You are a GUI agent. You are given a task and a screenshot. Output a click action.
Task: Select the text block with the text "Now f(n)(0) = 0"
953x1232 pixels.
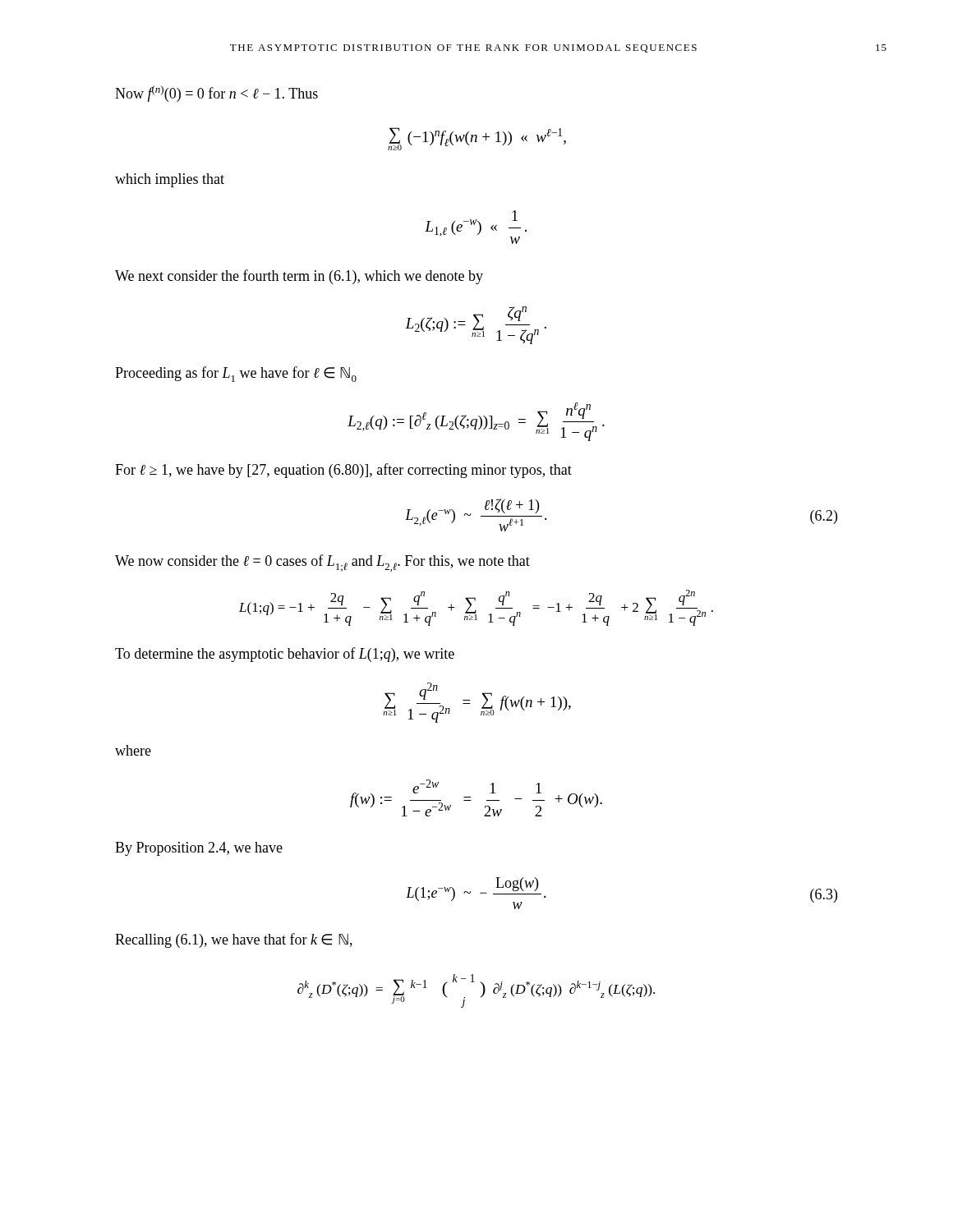click(x=217, y=92)
